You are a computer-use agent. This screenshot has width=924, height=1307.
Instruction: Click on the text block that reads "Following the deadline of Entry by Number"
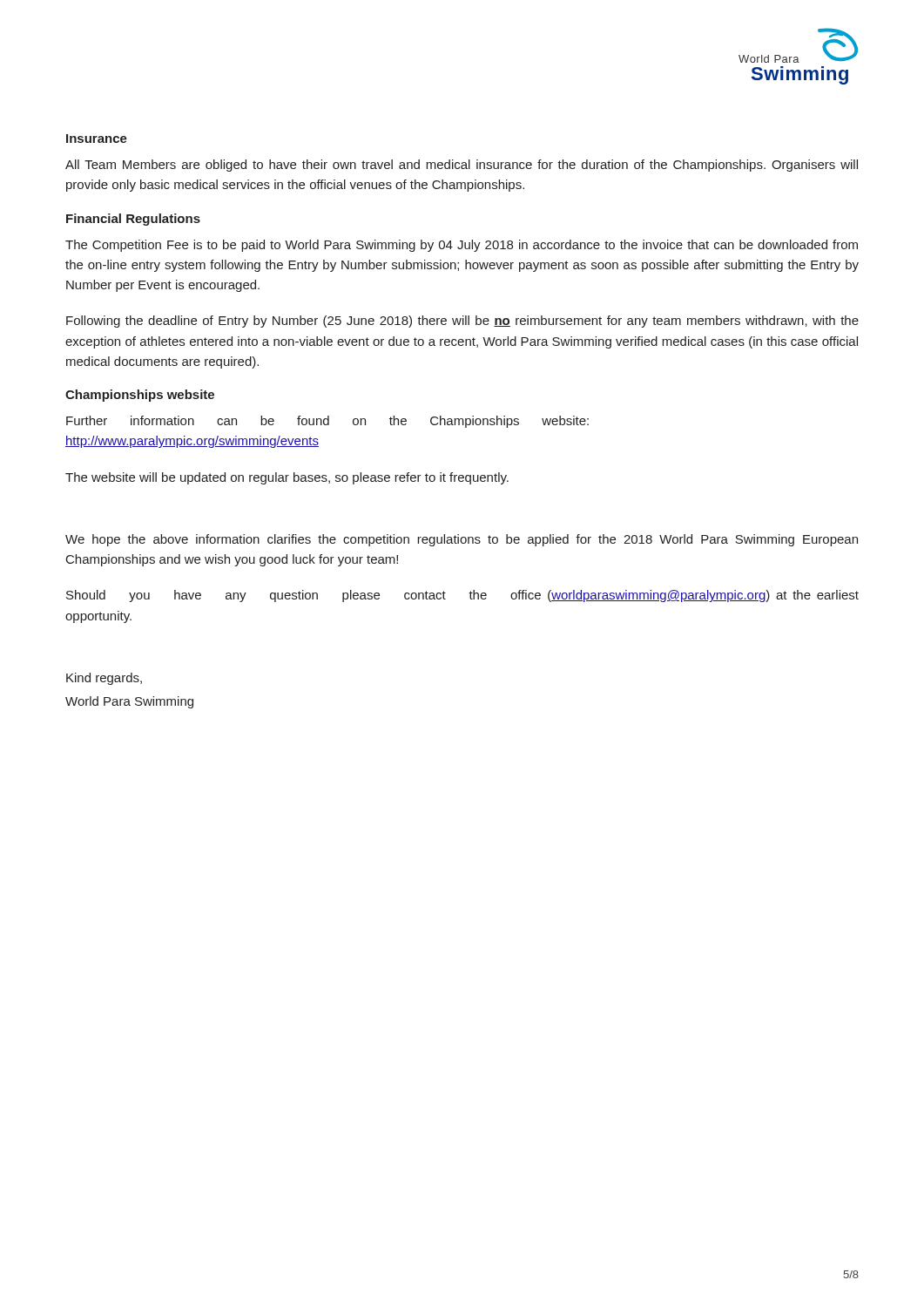click(x=462, y=341)
